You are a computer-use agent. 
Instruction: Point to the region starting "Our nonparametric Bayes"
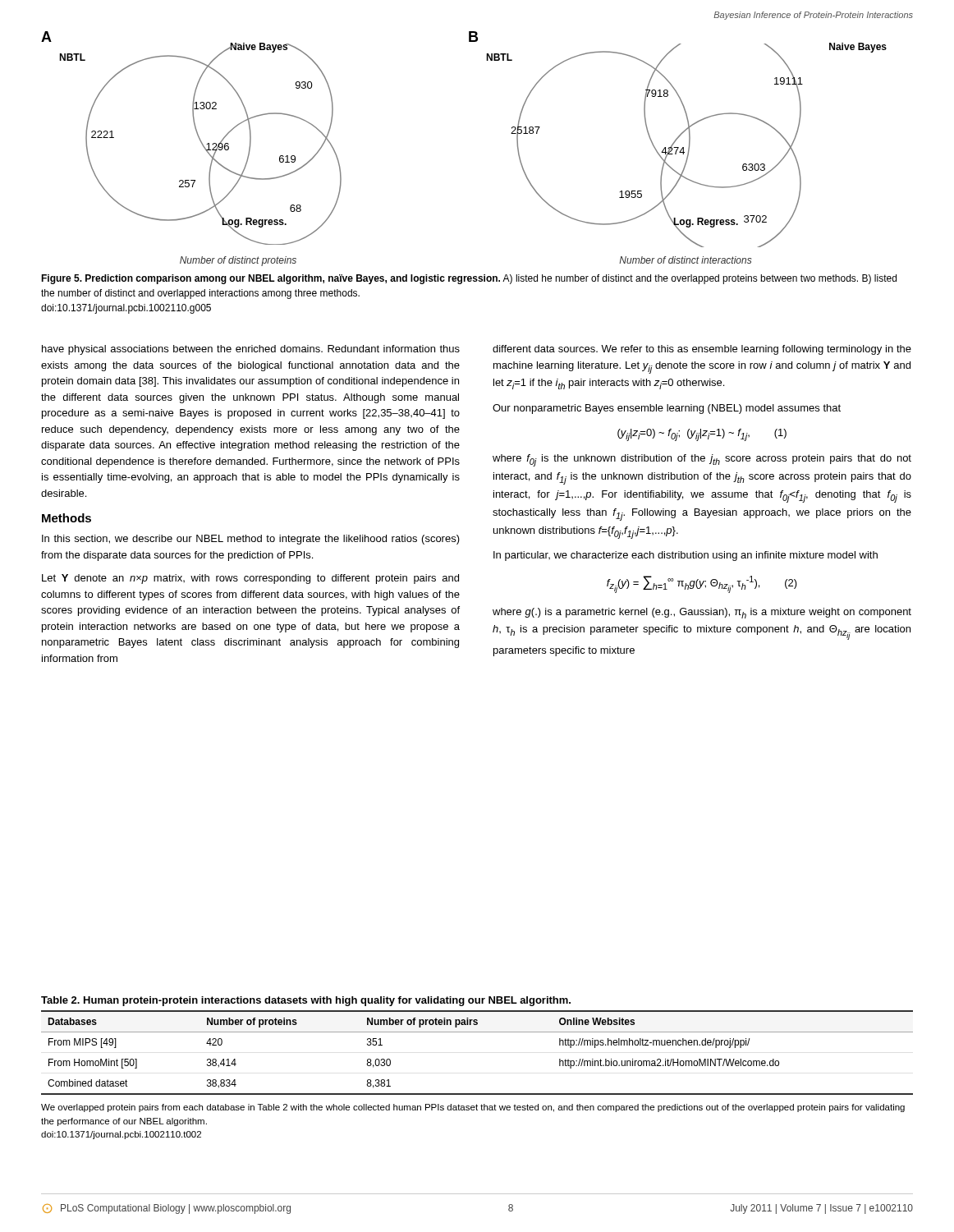(667, 408)
